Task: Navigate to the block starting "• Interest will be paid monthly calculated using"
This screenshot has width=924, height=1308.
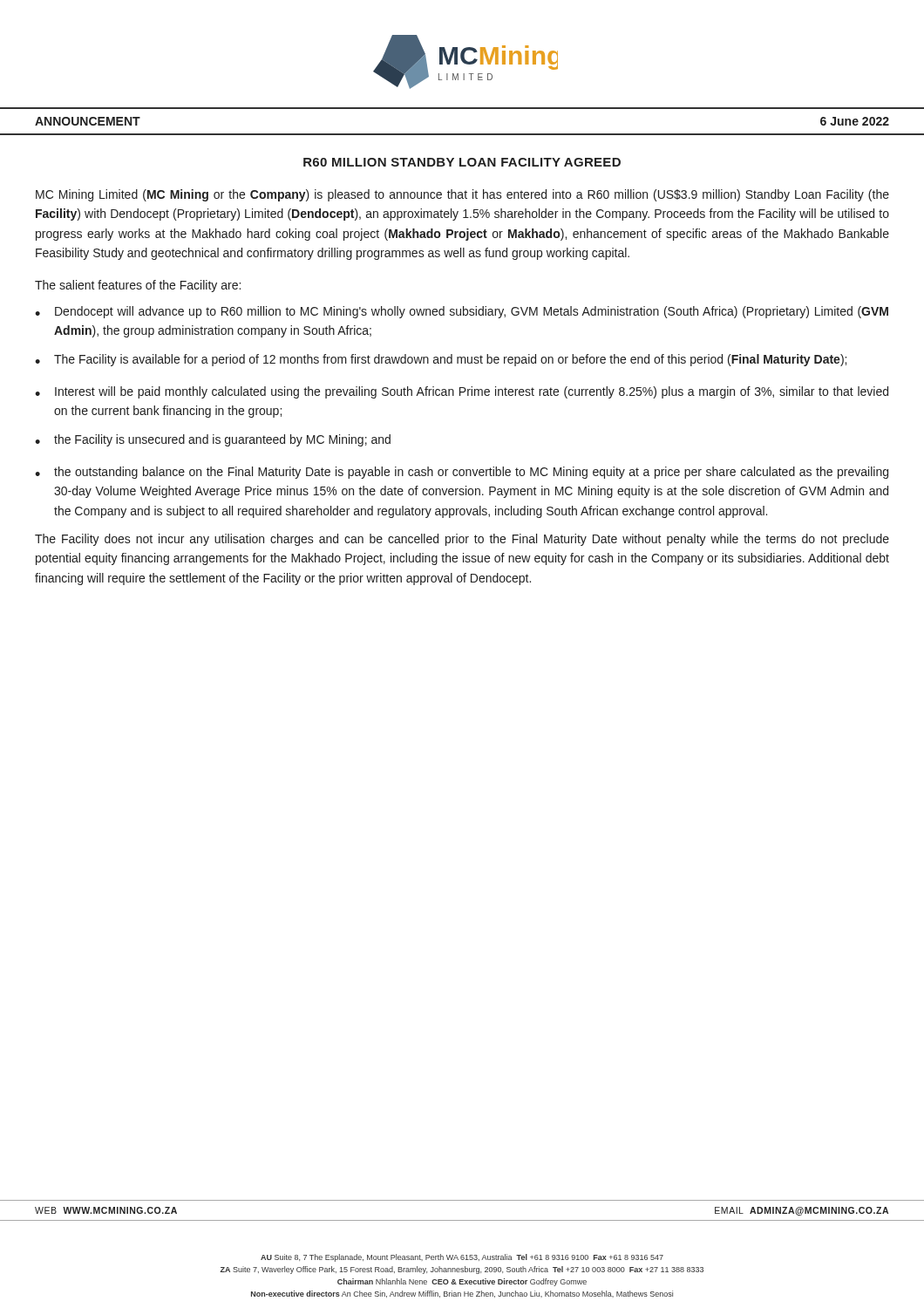Action: tap(462, 401)
